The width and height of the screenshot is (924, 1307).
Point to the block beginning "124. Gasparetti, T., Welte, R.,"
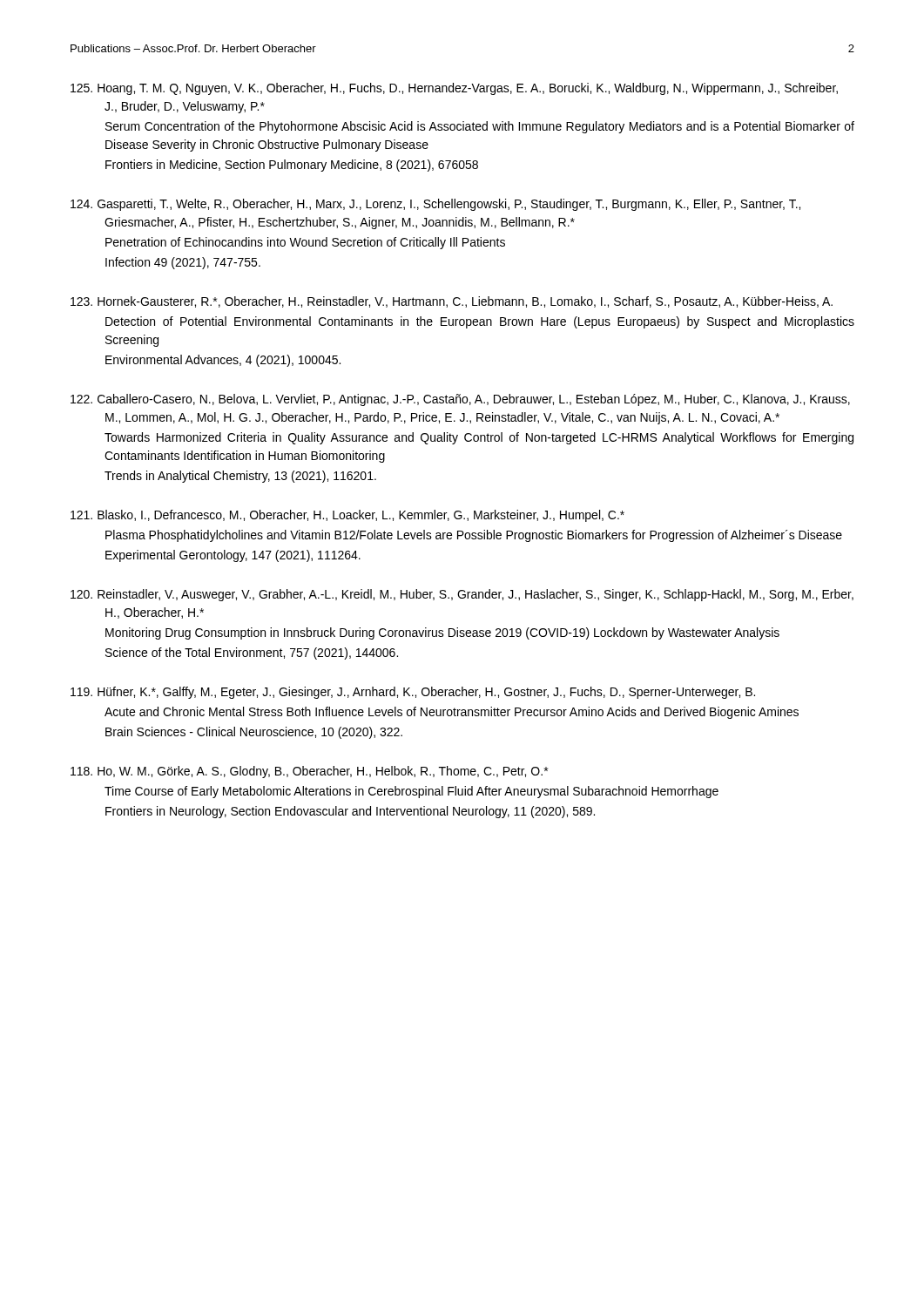(x=462, y=233)
